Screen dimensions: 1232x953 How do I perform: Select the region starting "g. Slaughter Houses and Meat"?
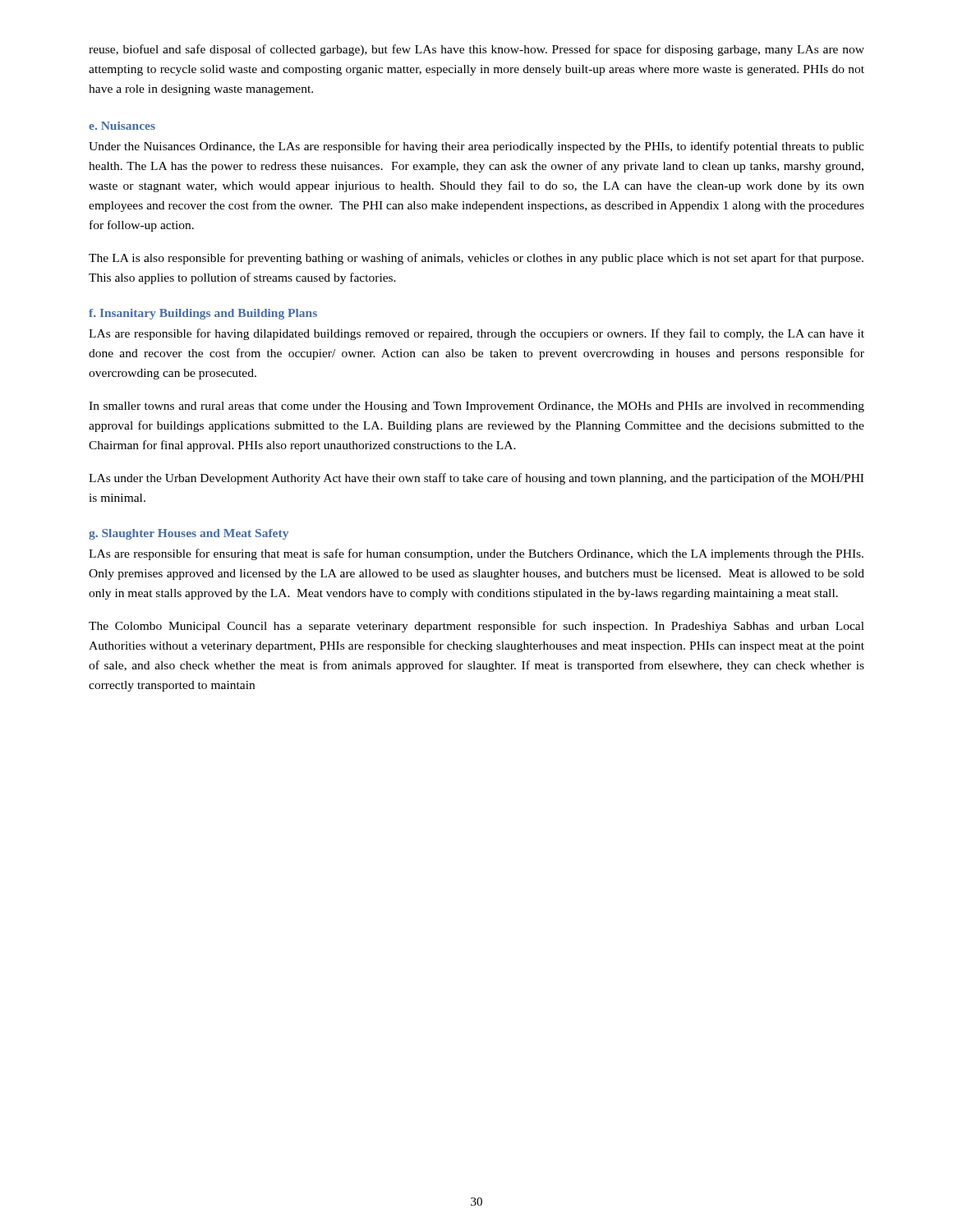coord(189,533)
